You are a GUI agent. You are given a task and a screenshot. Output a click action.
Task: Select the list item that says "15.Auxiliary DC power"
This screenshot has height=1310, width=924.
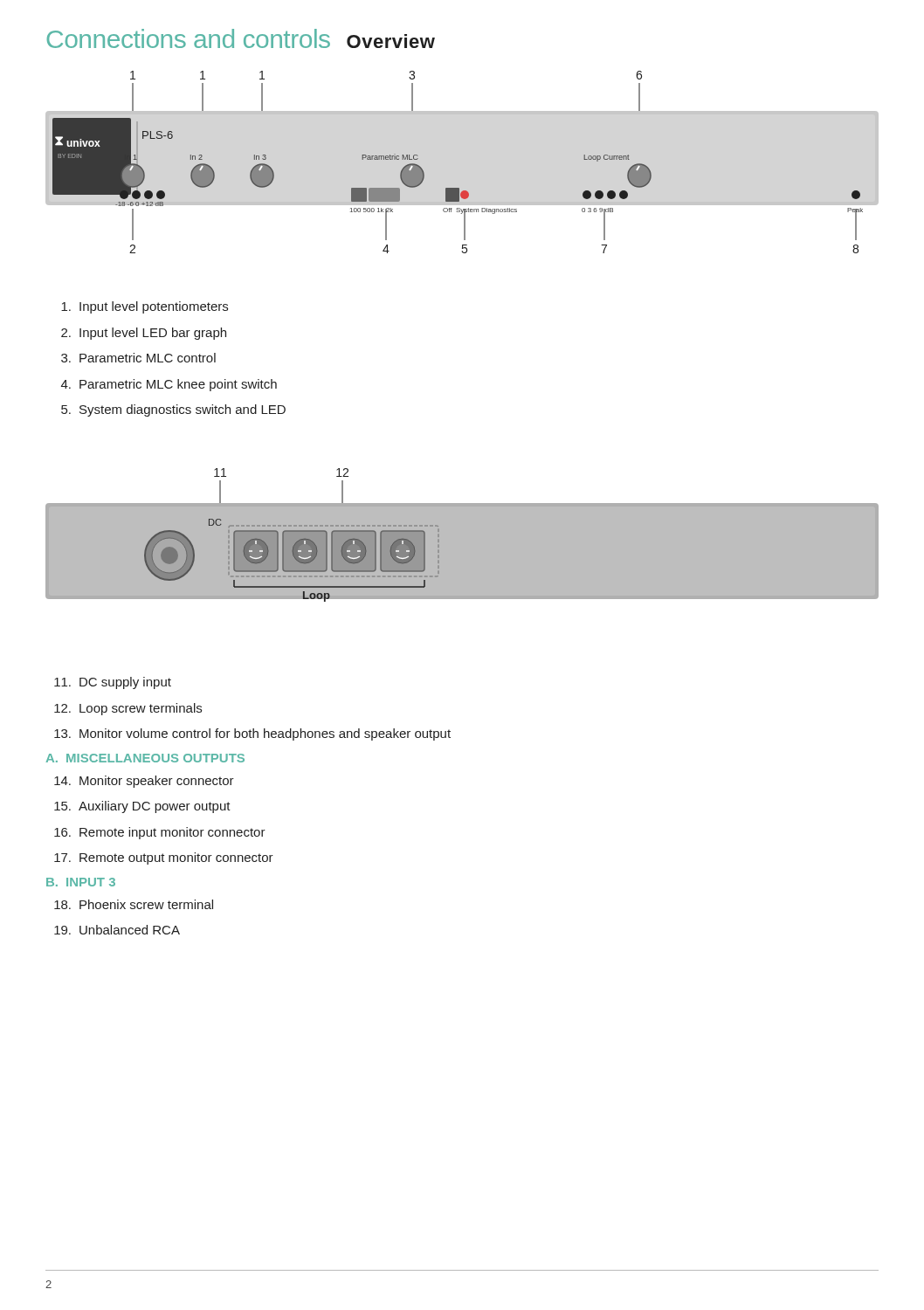point(138,806)
